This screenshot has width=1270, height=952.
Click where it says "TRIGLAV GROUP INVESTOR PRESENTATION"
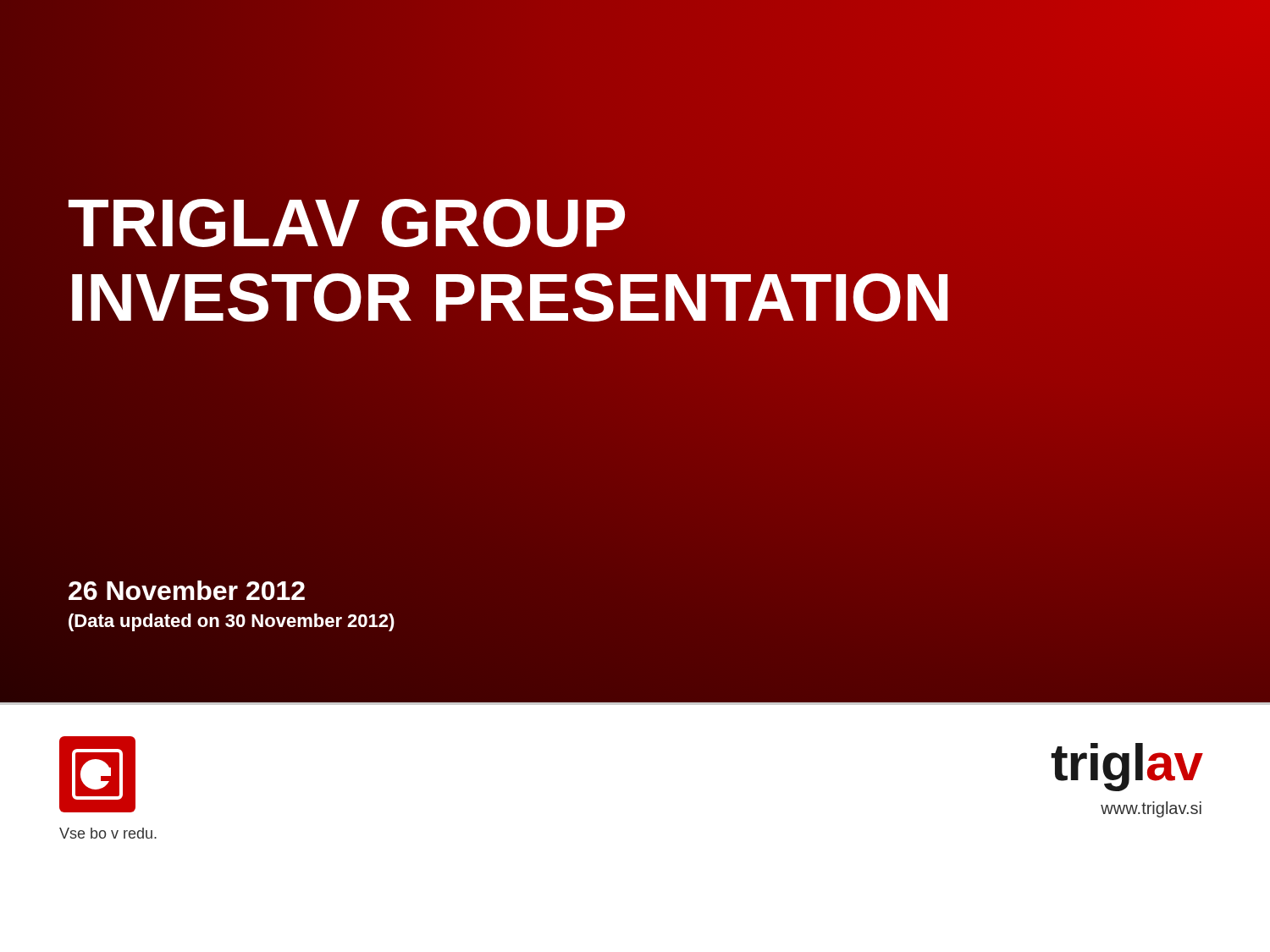510,261
